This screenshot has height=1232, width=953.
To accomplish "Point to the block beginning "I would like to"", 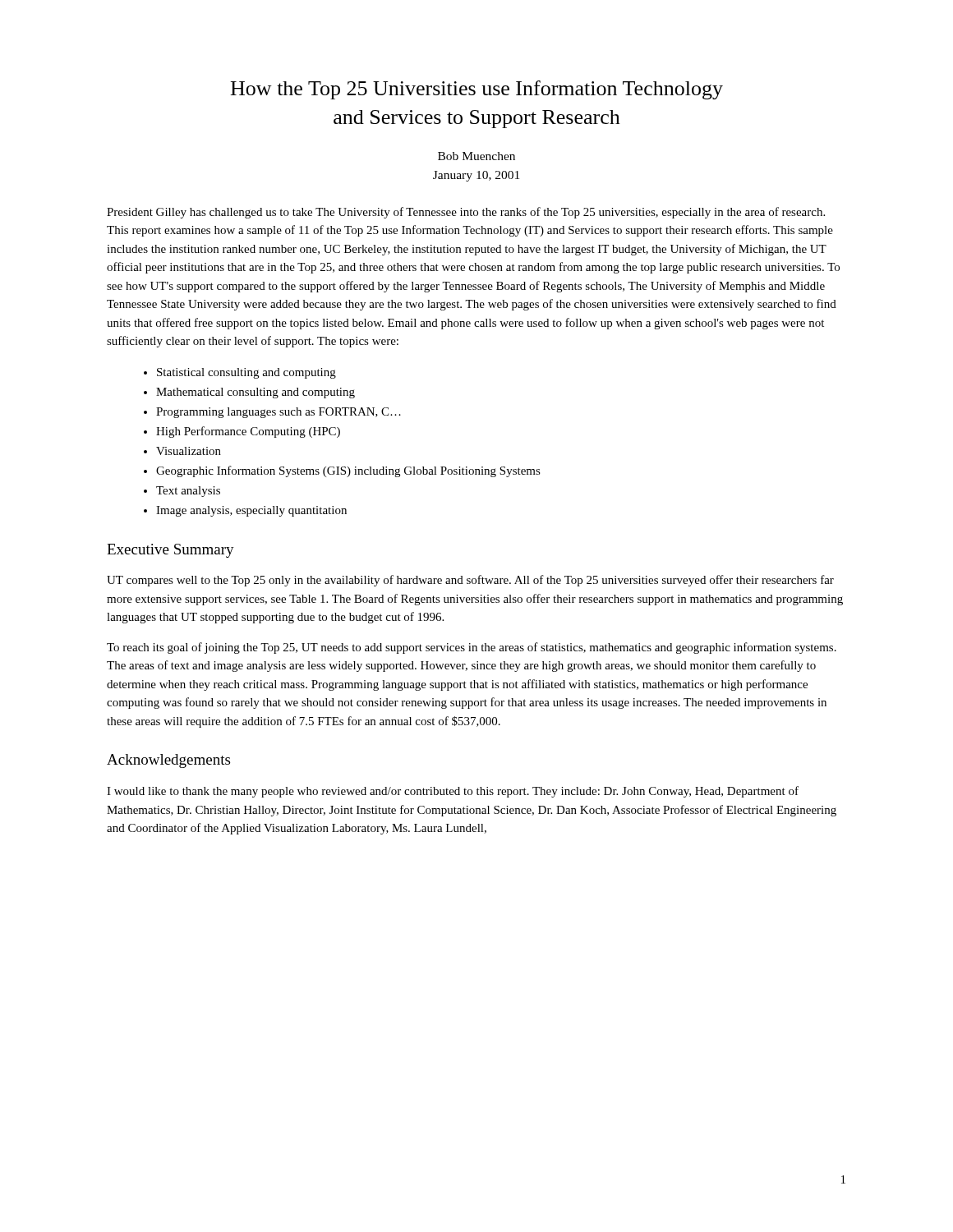I will (472, 809).
